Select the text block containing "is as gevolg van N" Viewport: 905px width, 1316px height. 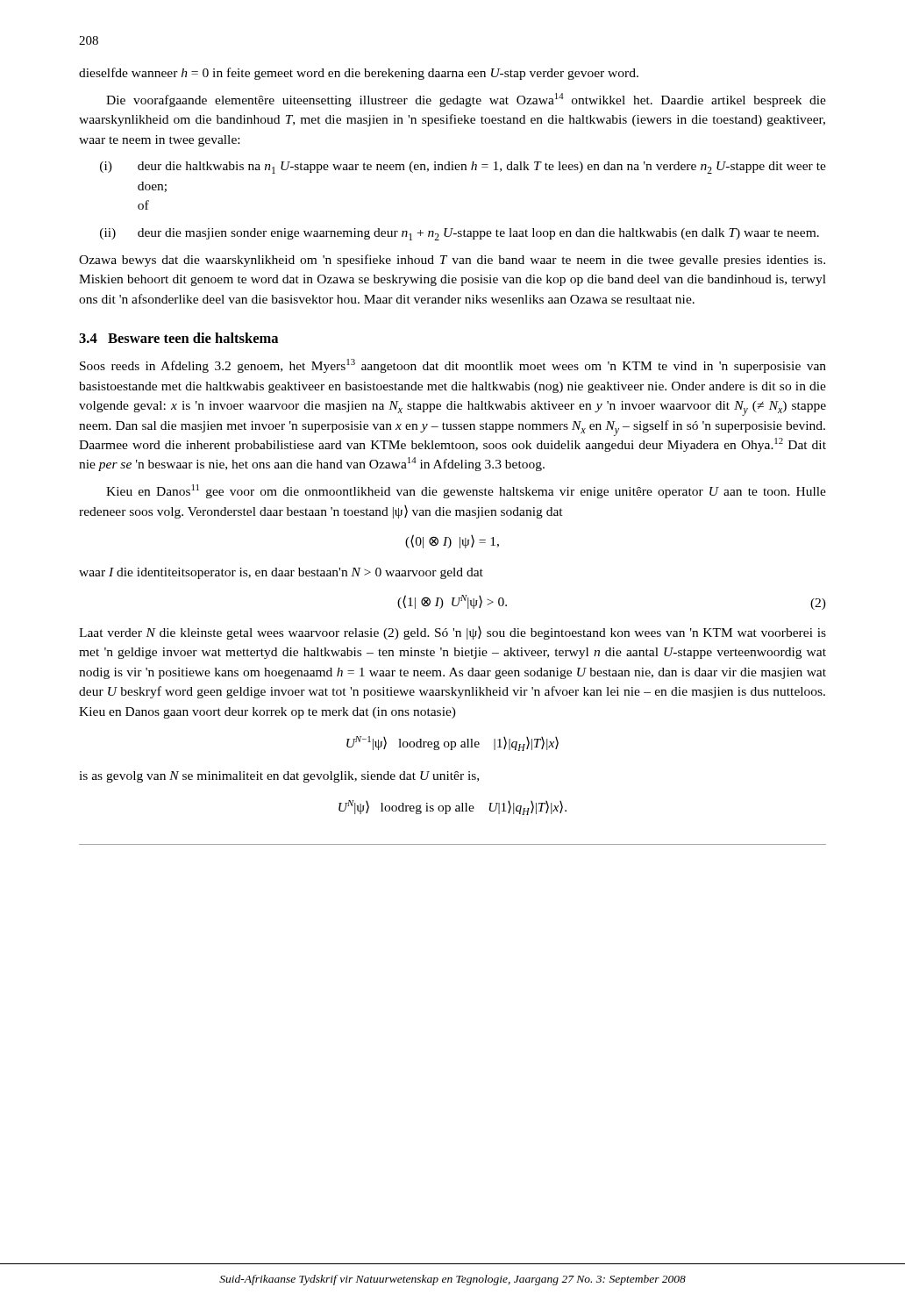point(452,775)
